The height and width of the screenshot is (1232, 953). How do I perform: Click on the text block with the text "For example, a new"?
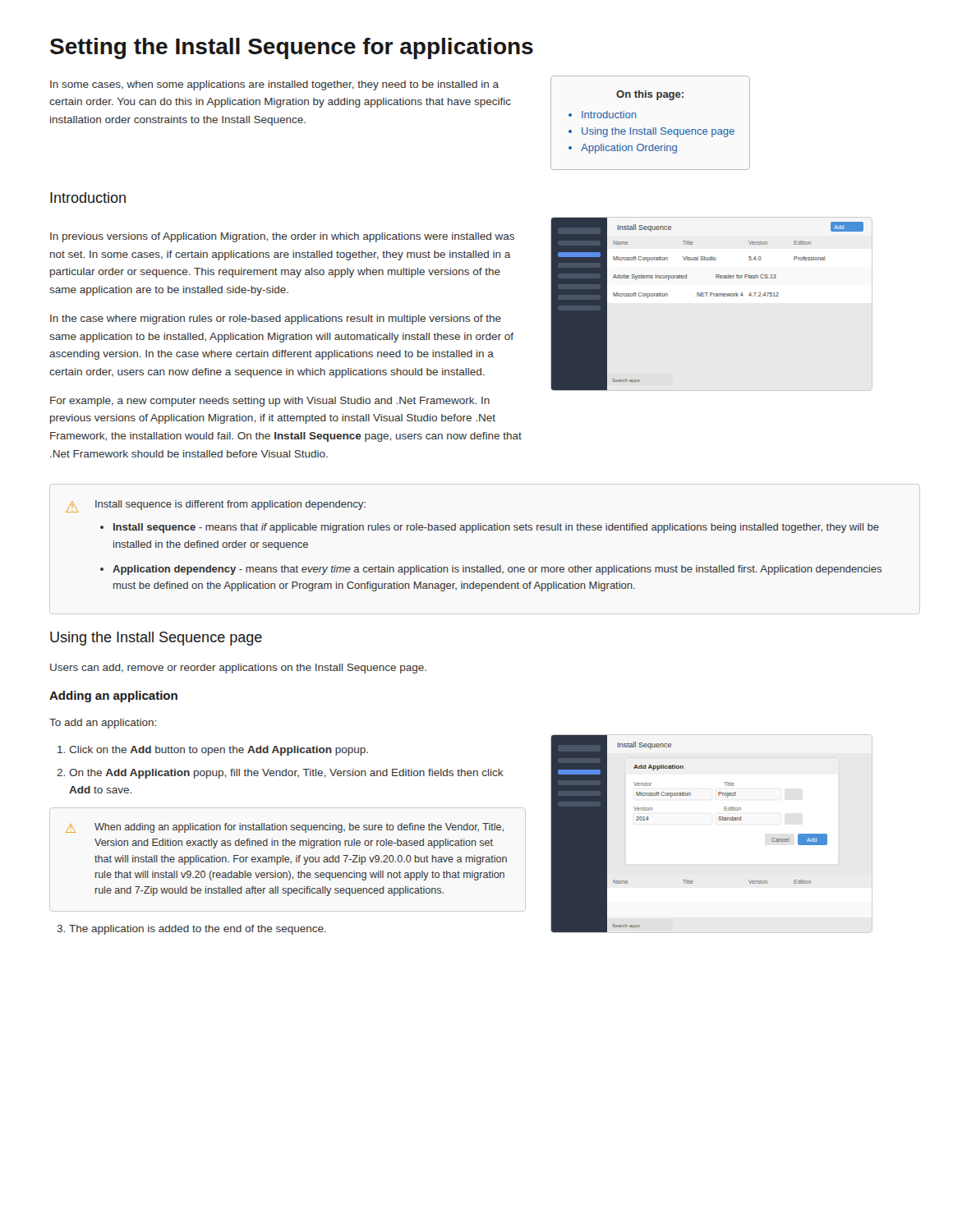[288, 427]
